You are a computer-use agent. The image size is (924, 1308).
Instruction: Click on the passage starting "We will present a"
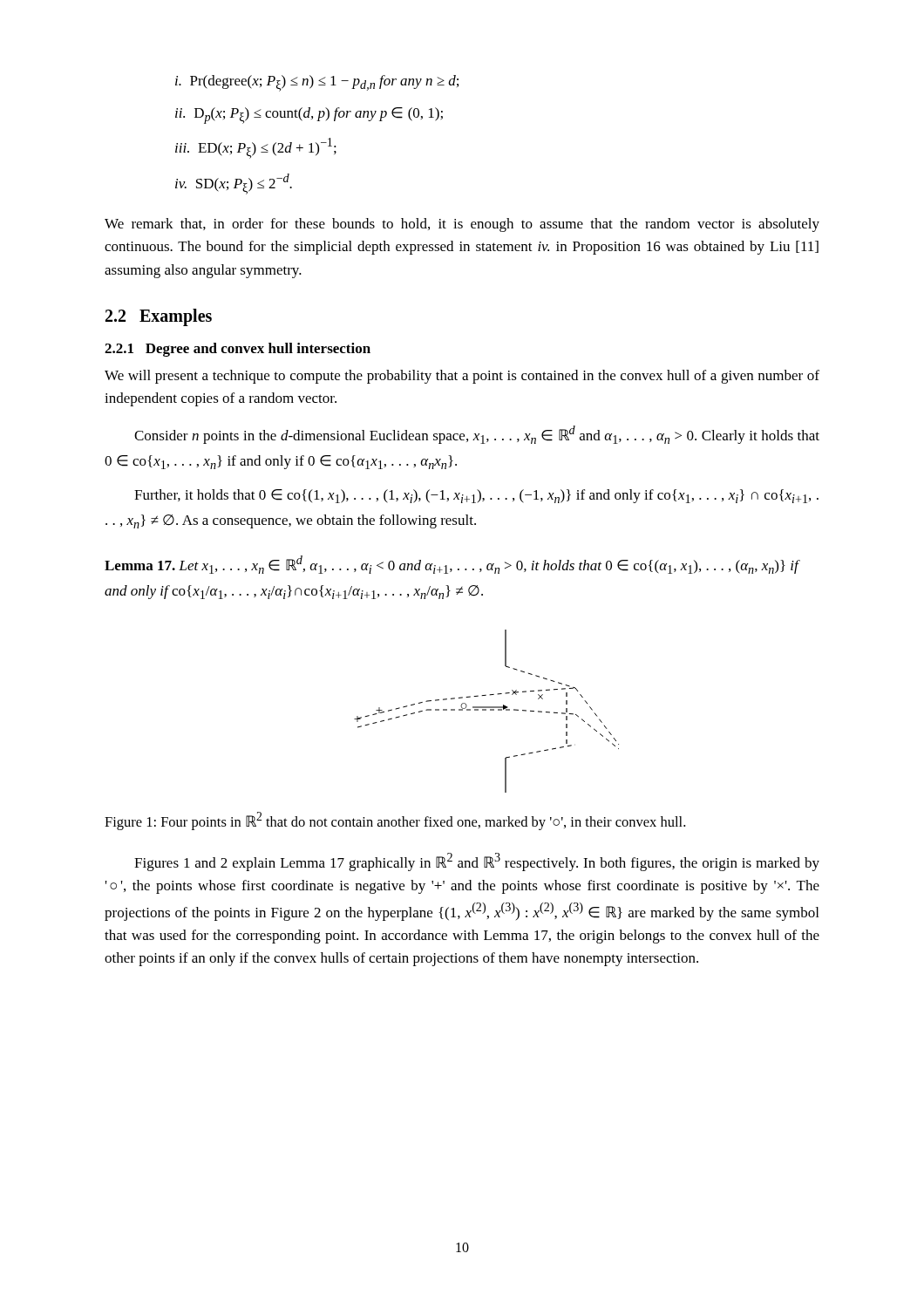462,387
